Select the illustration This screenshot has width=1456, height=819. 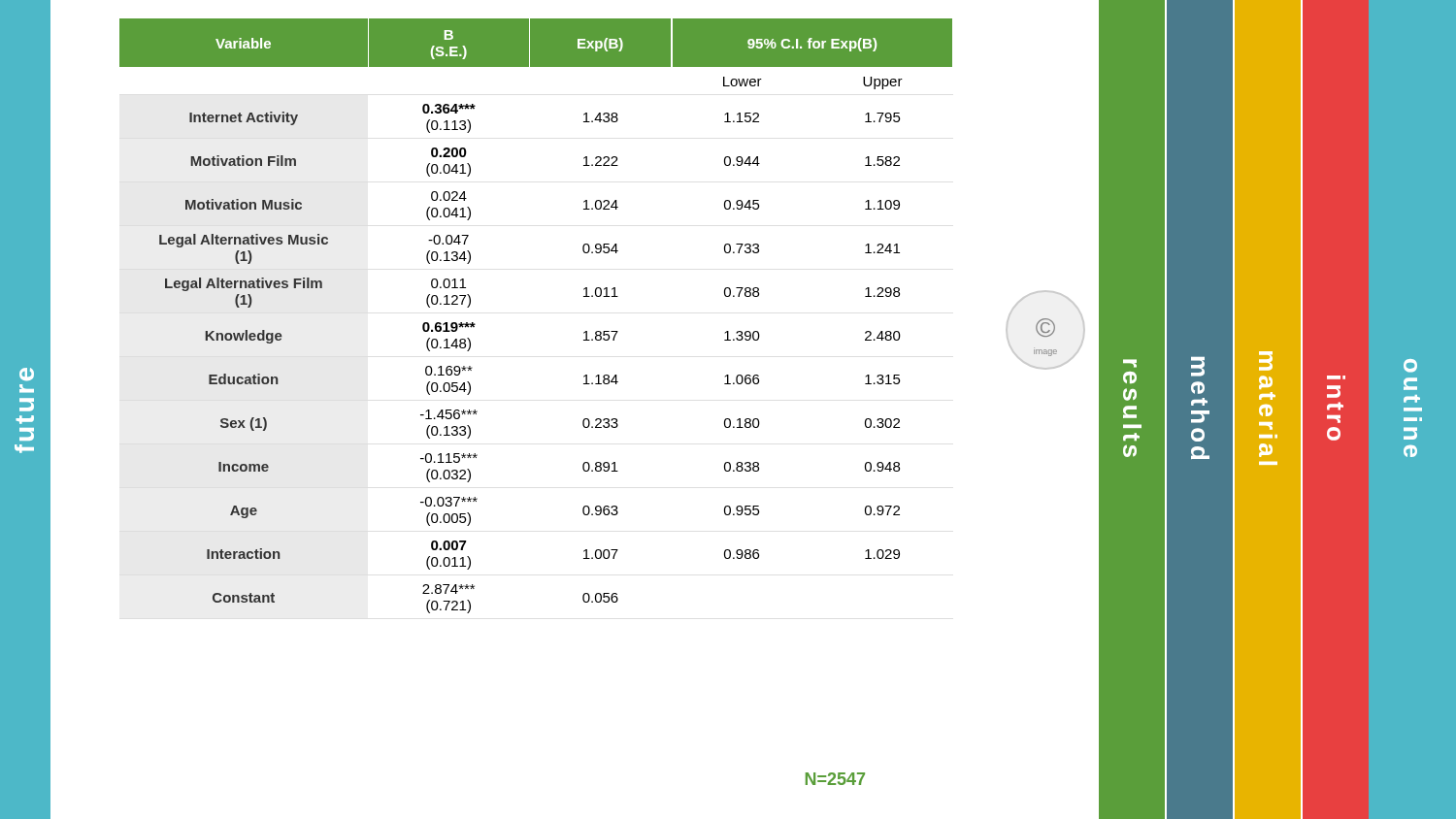tap(1045, 330)
